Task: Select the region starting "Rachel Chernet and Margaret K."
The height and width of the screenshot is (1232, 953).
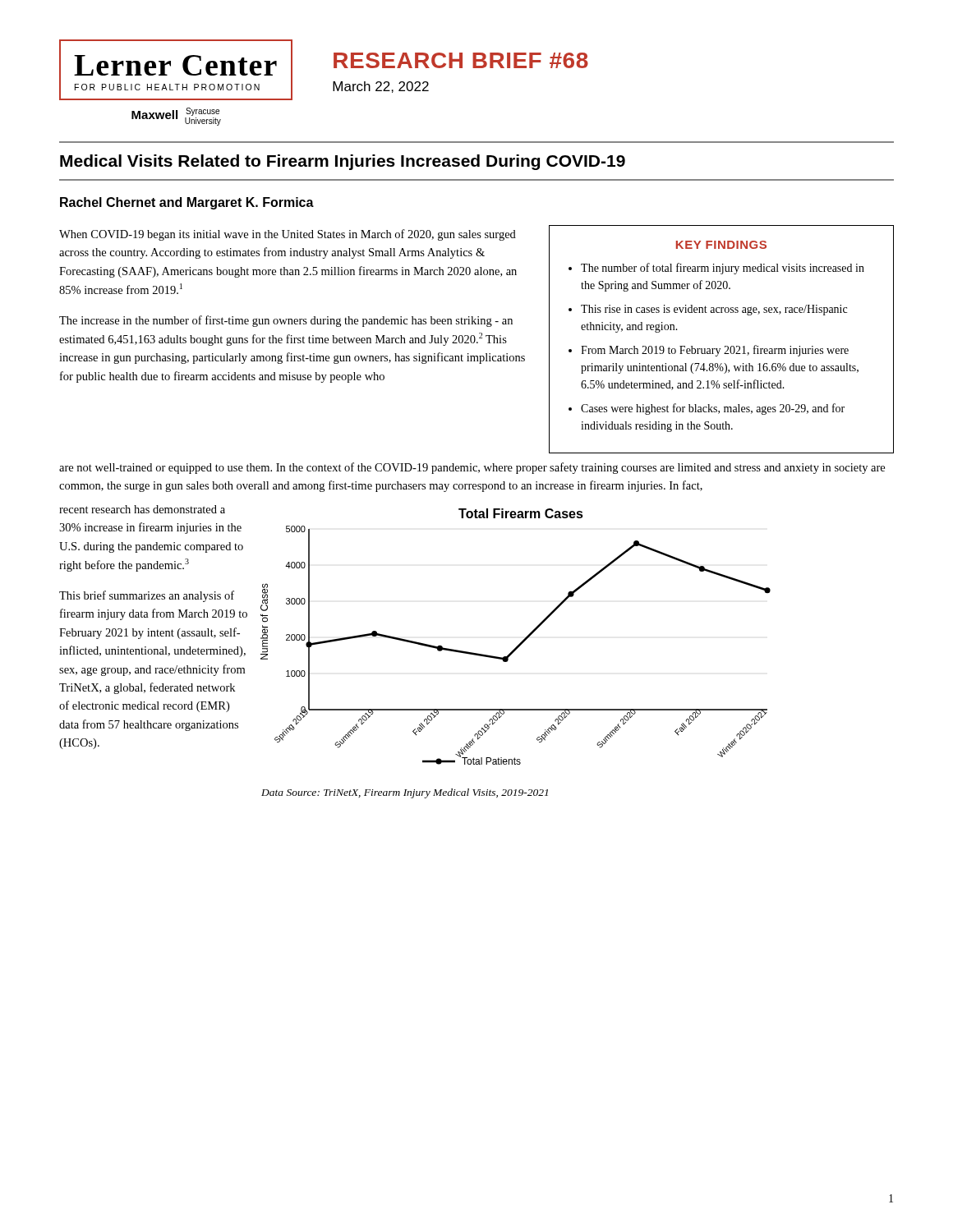Action: (x=186, y=202)
